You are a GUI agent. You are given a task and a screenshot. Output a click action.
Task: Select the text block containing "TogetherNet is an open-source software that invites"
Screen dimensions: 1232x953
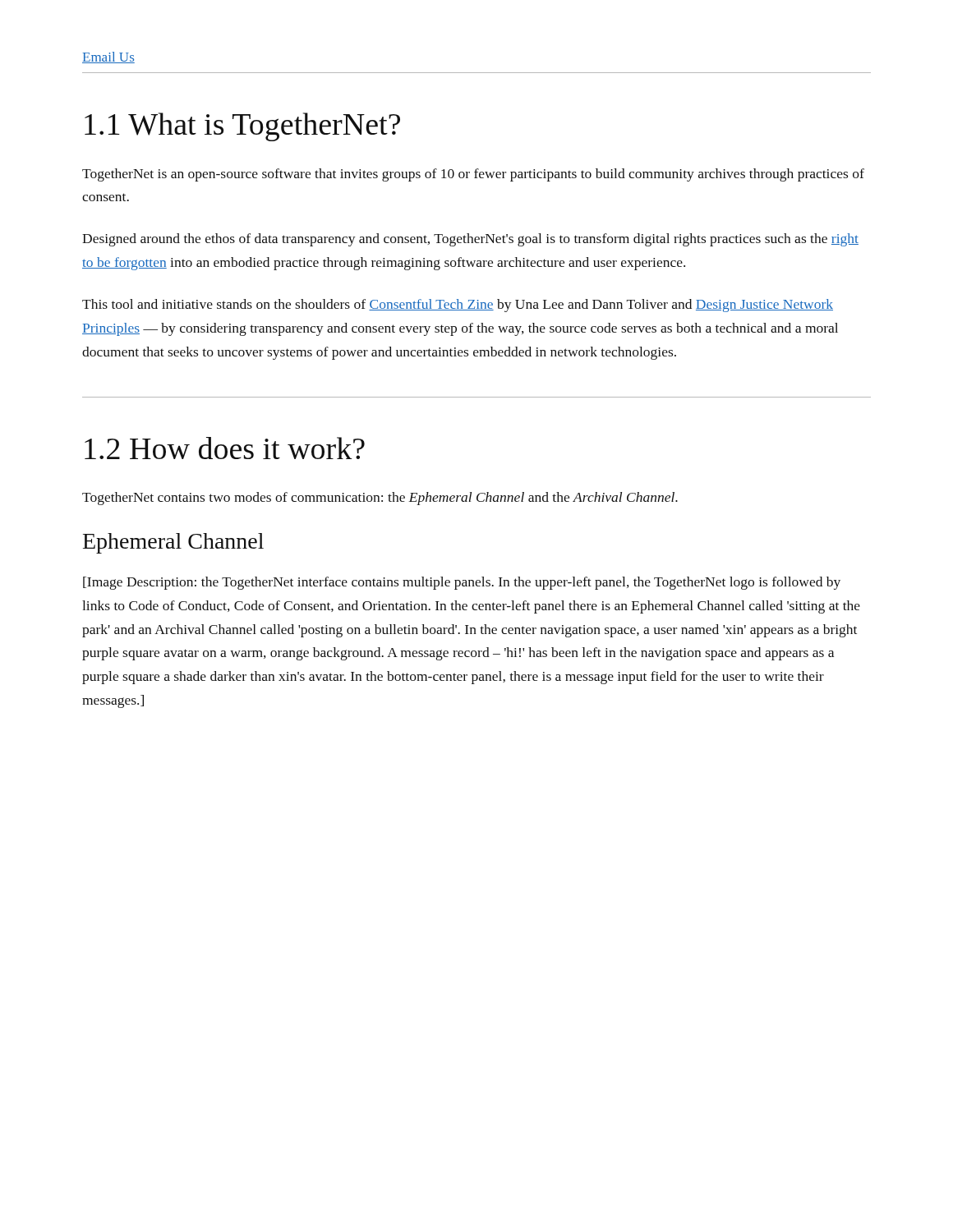coord(473,185)
